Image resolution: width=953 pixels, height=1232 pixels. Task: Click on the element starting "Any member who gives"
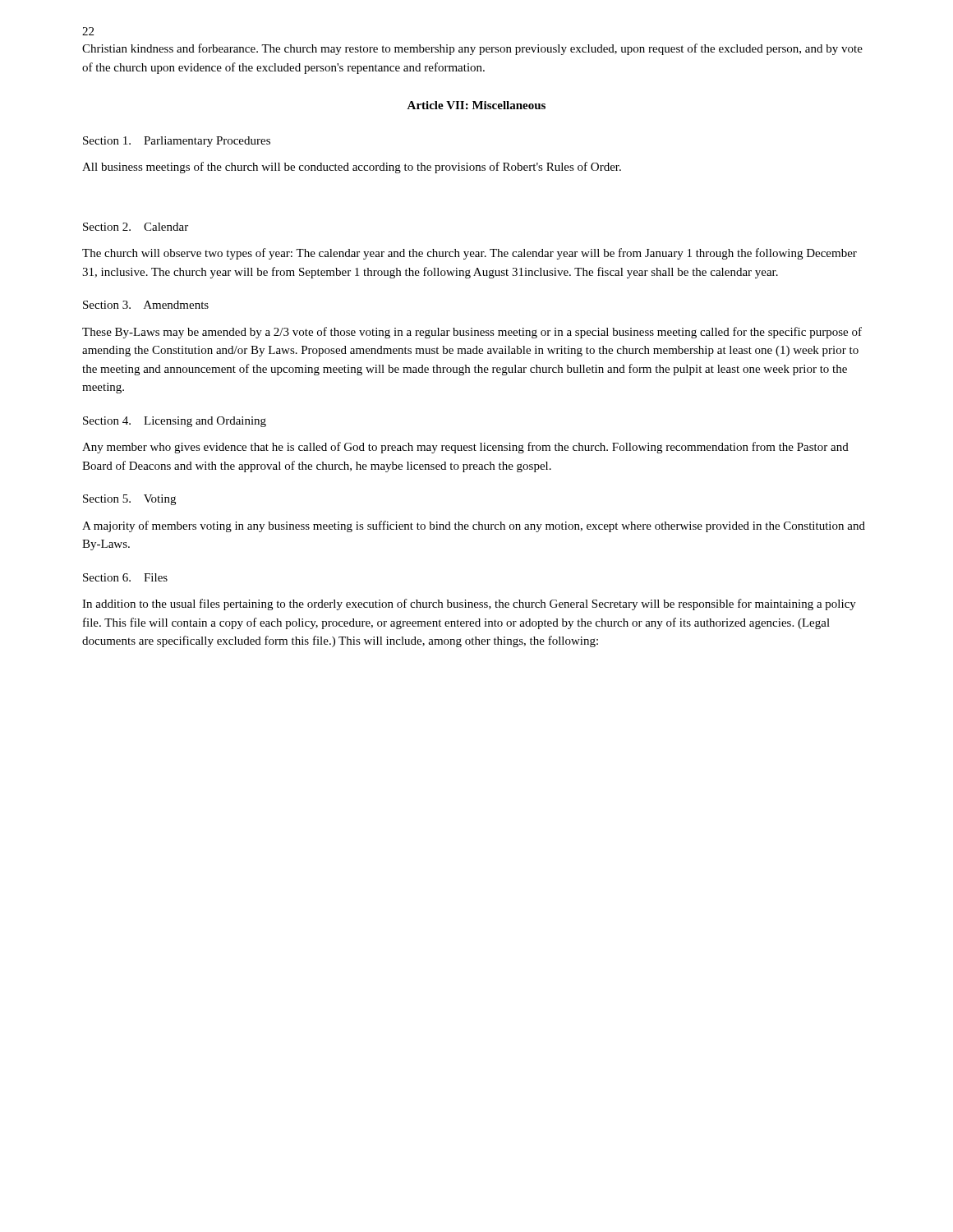[476, 456]
